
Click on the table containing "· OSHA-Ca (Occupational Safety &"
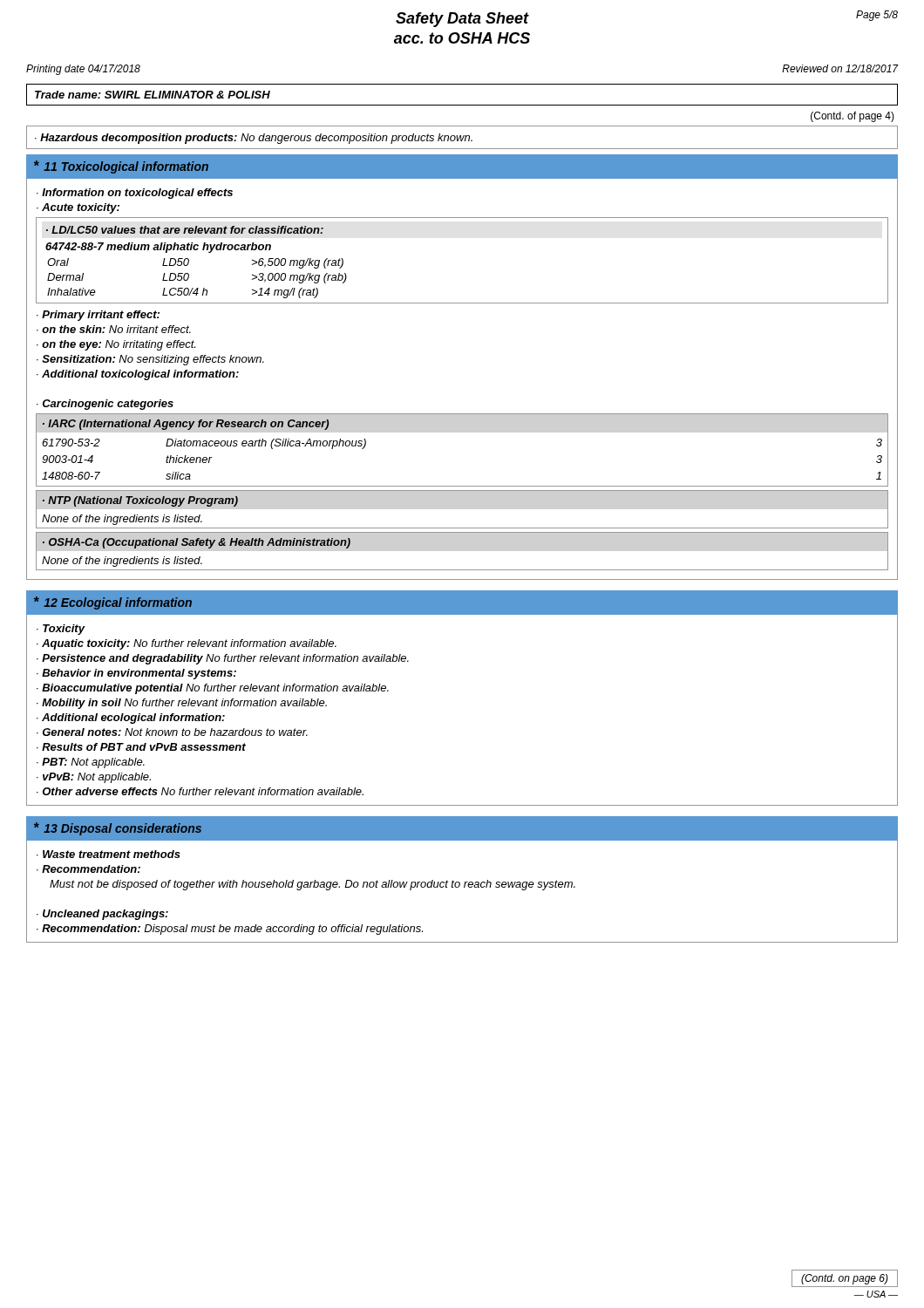pyautogui.click(x=462, y=551)
